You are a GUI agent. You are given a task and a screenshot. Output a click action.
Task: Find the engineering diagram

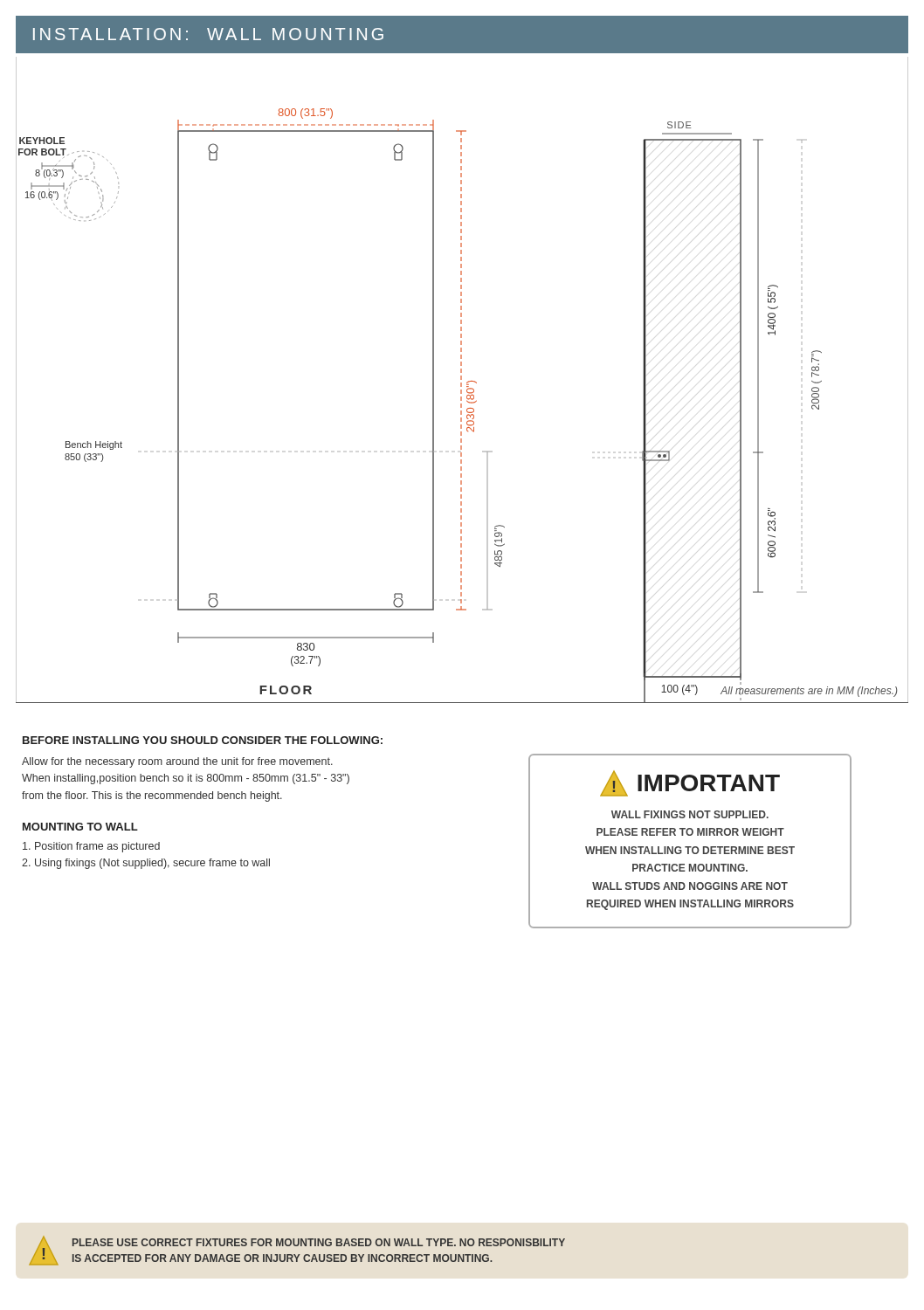[462, 380]
